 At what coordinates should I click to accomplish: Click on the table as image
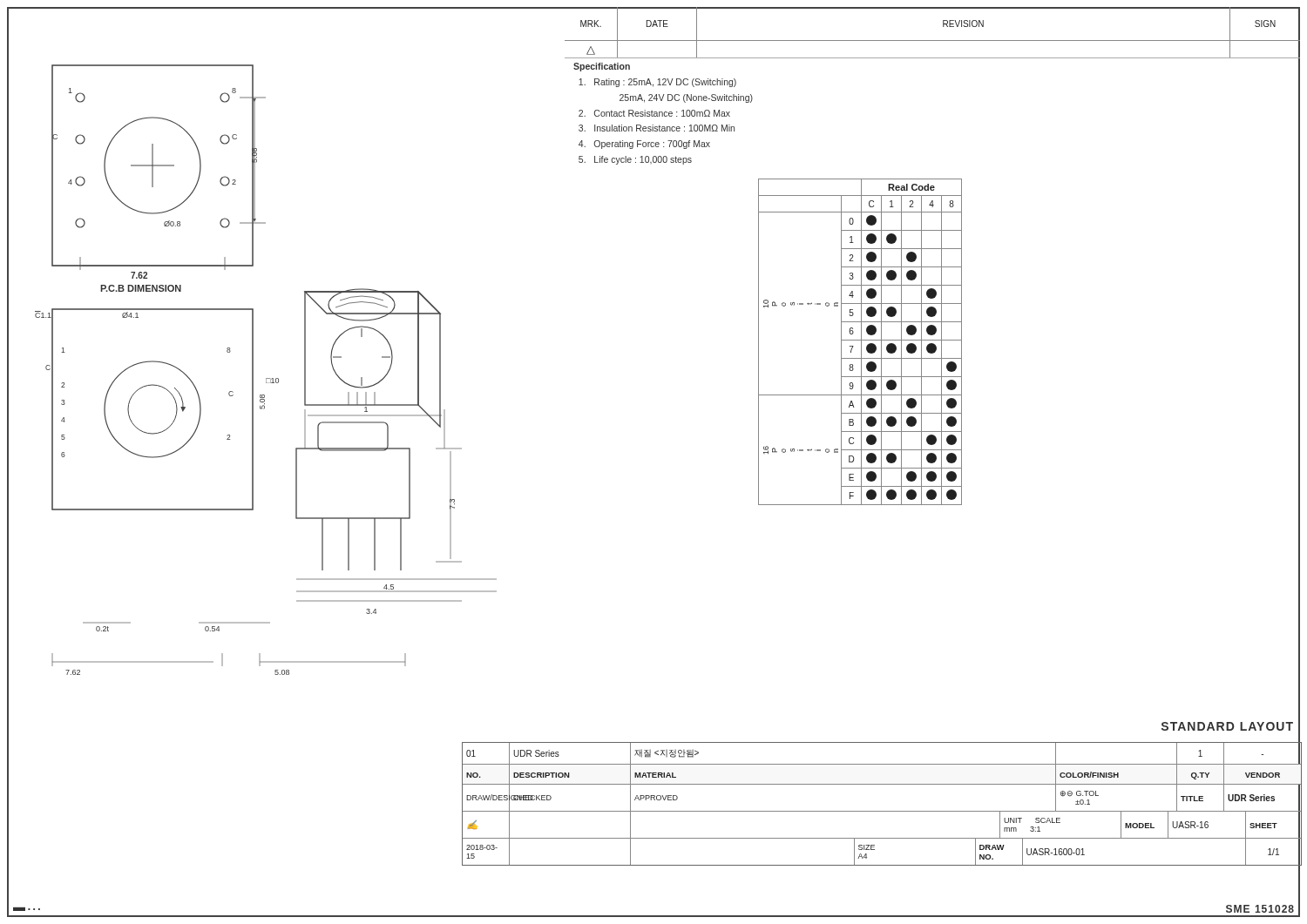tap(941, 342)
